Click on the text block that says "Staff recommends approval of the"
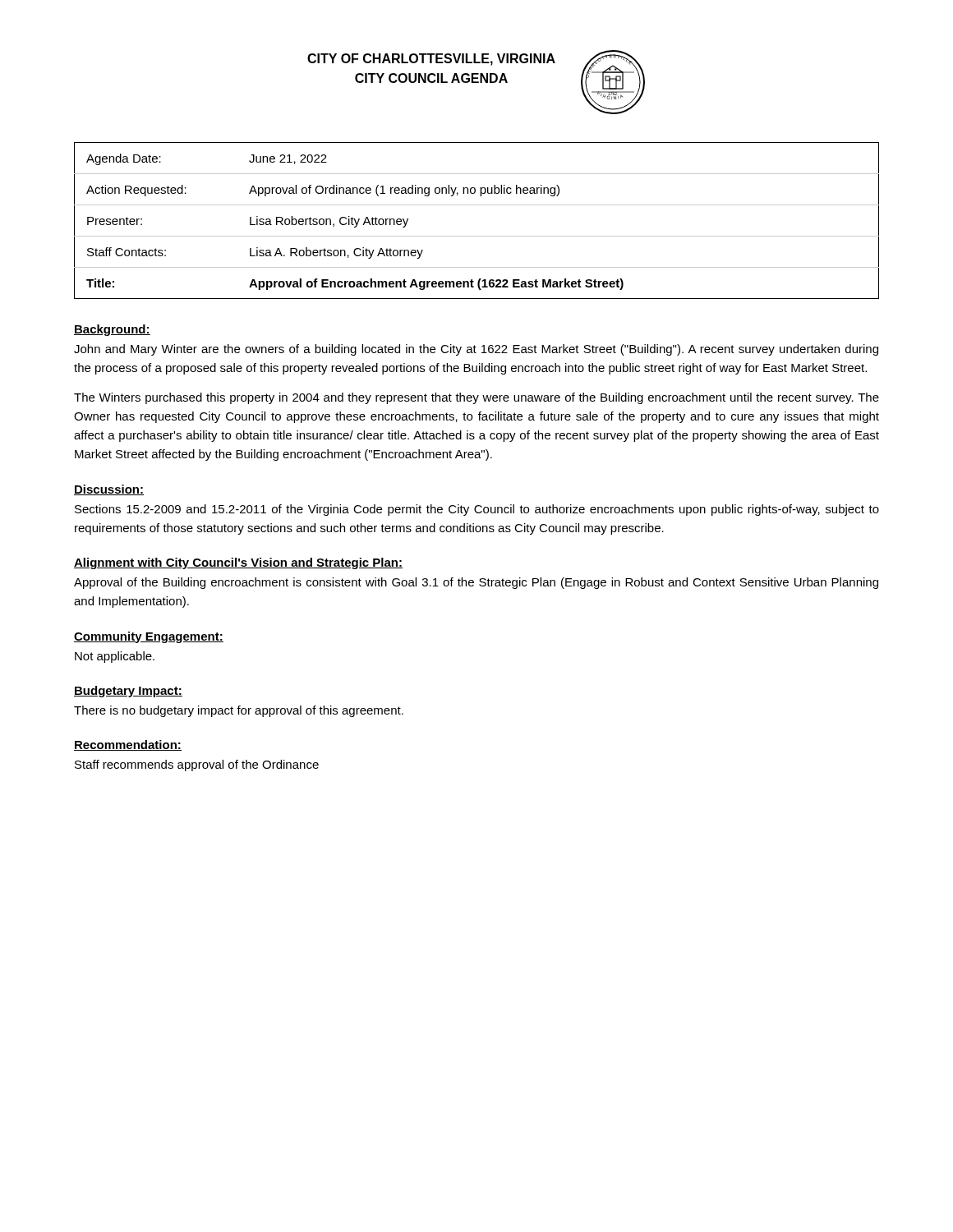Image resolution: width=953 pixels, height=1232 pixels. [197, 765]
